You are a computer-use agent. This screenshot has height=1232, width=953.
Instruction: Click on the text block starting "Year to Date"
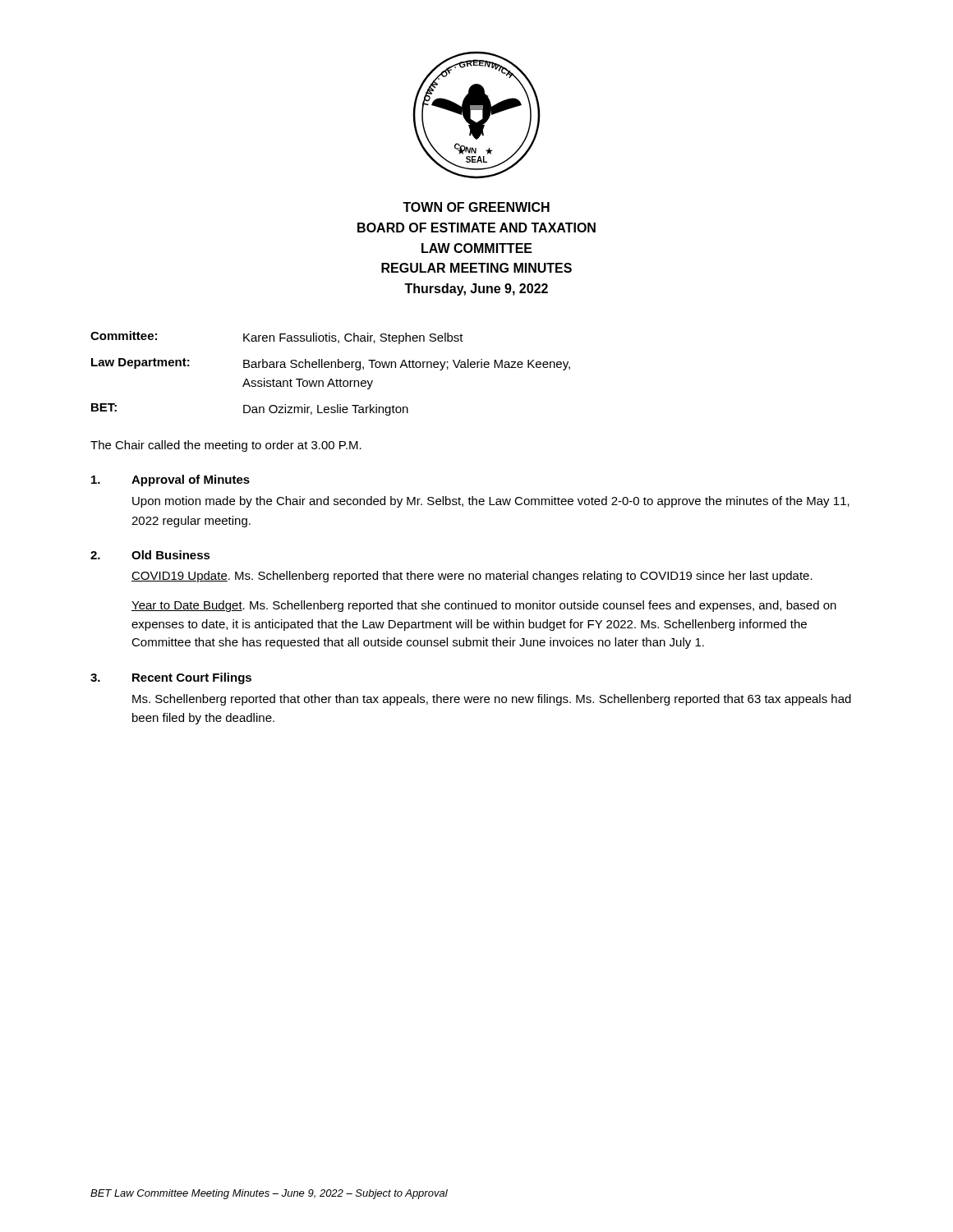coord(484,624)
